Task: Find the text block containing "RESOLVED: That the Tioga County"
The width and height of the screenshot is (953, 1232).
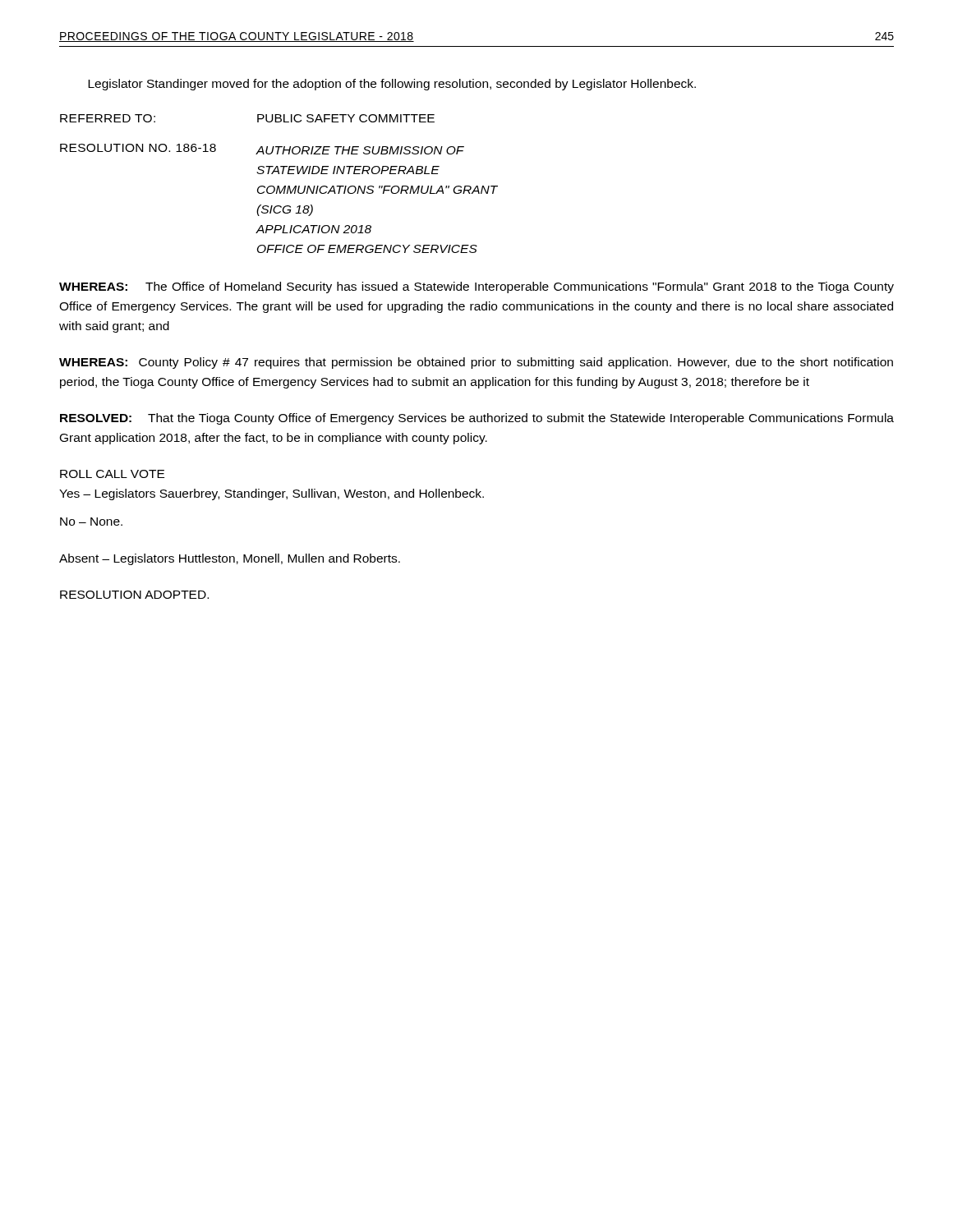Action: [x=476, y=428]
